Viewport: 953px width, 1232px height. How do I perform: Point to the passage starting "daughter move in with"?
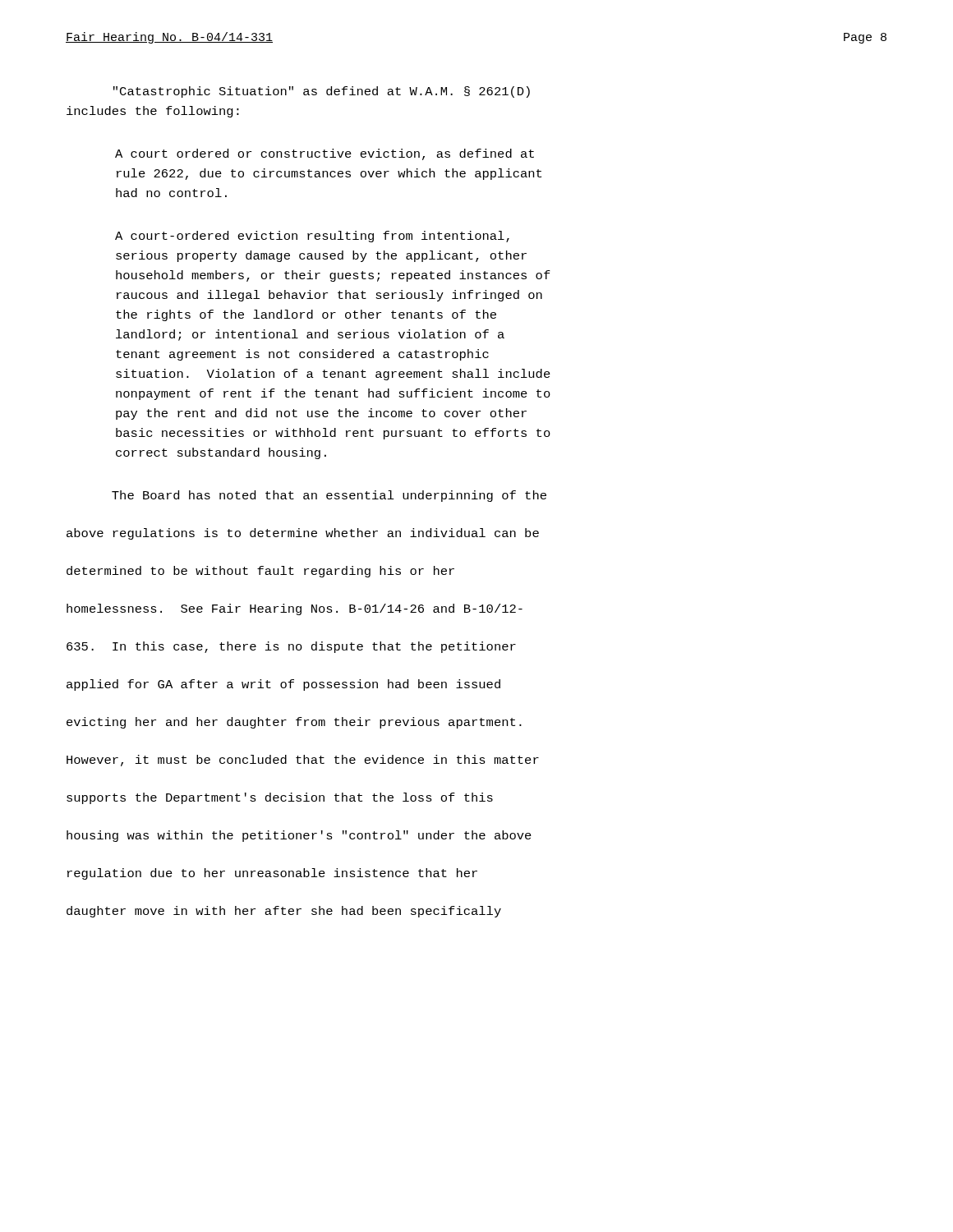[284, 912]
